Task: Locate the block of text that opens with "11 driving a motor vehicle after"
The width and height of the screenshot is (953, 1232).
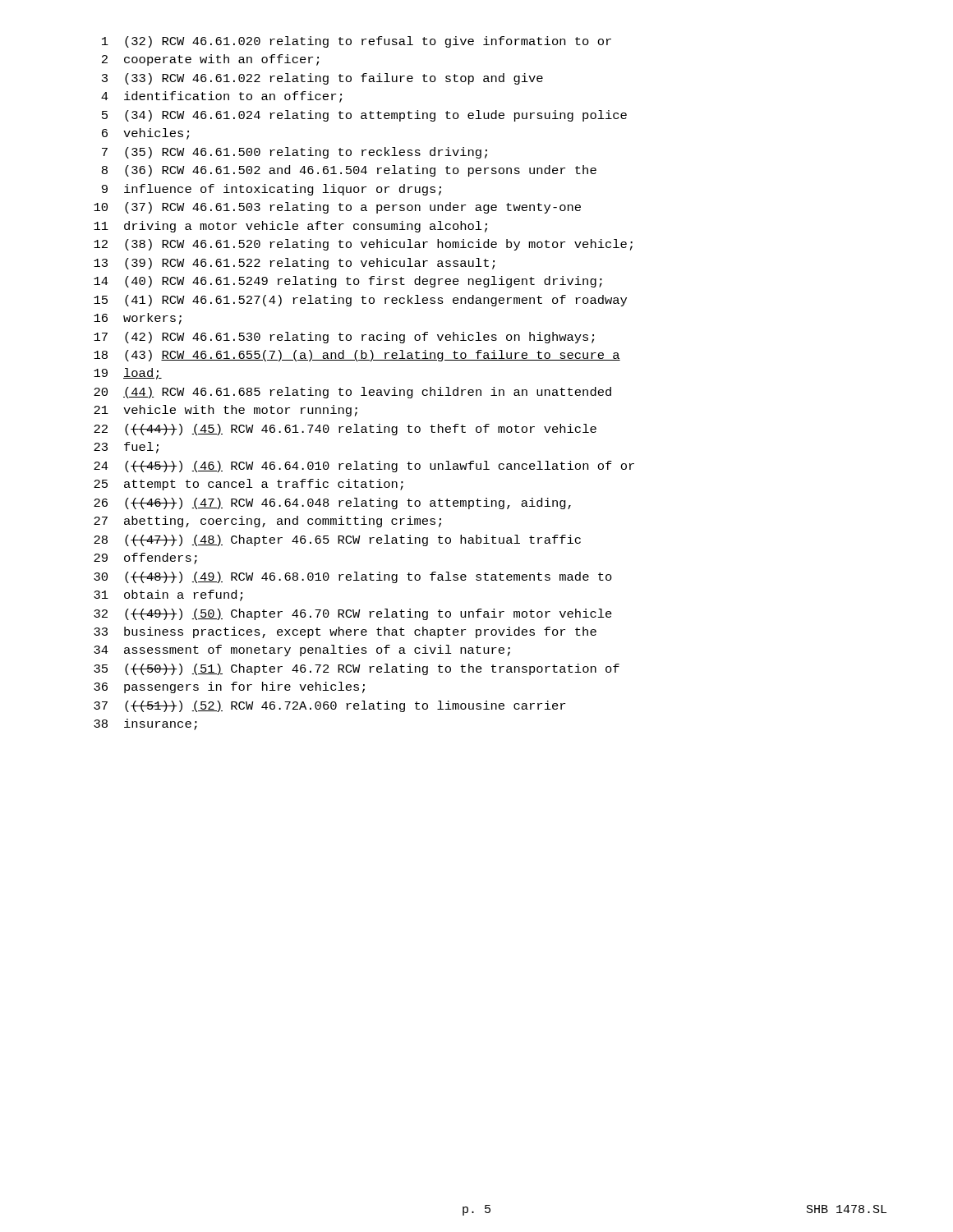Action: tap(476, 227)
